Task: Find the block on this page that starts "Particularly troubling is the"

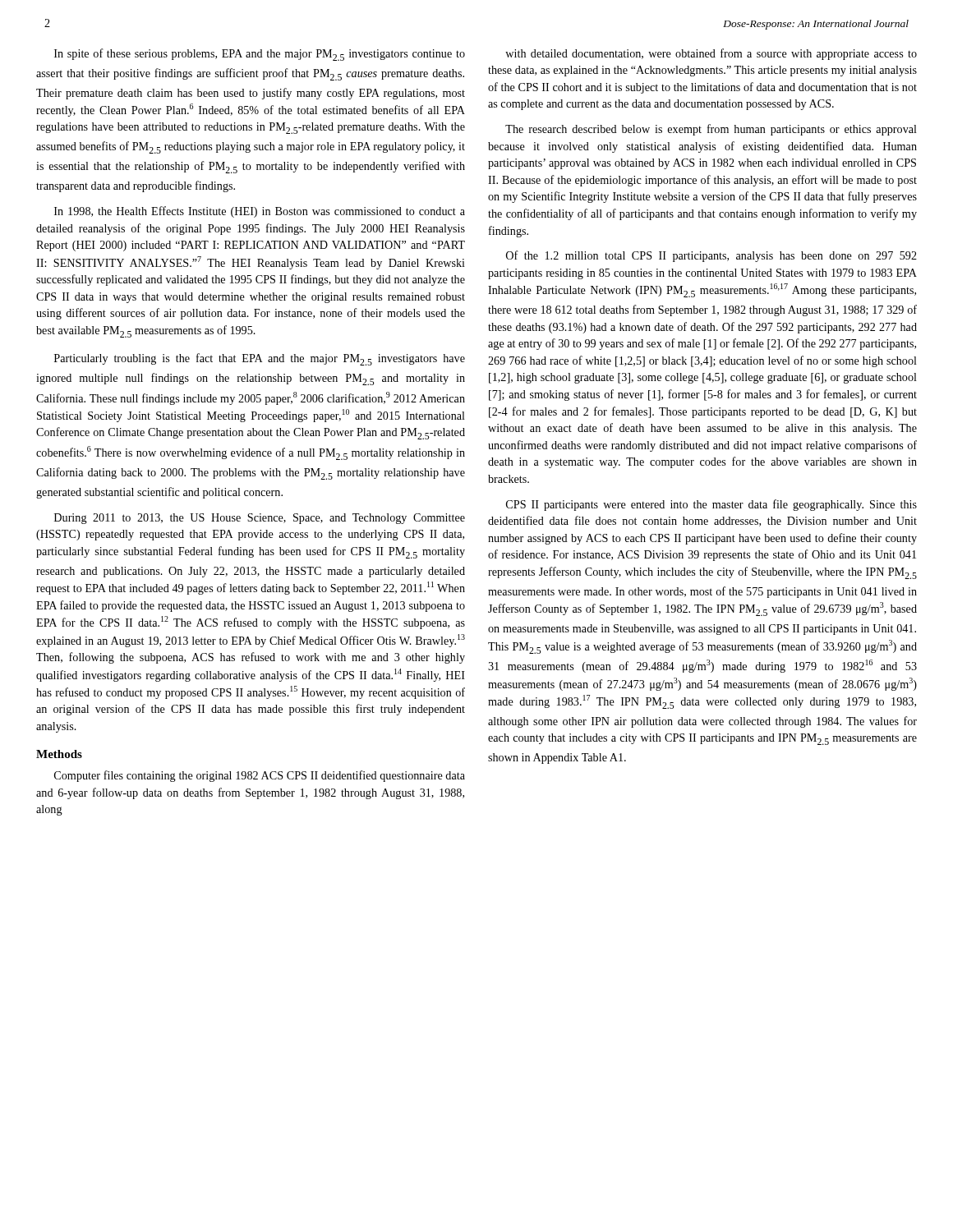Action: [x=251, y=425]
